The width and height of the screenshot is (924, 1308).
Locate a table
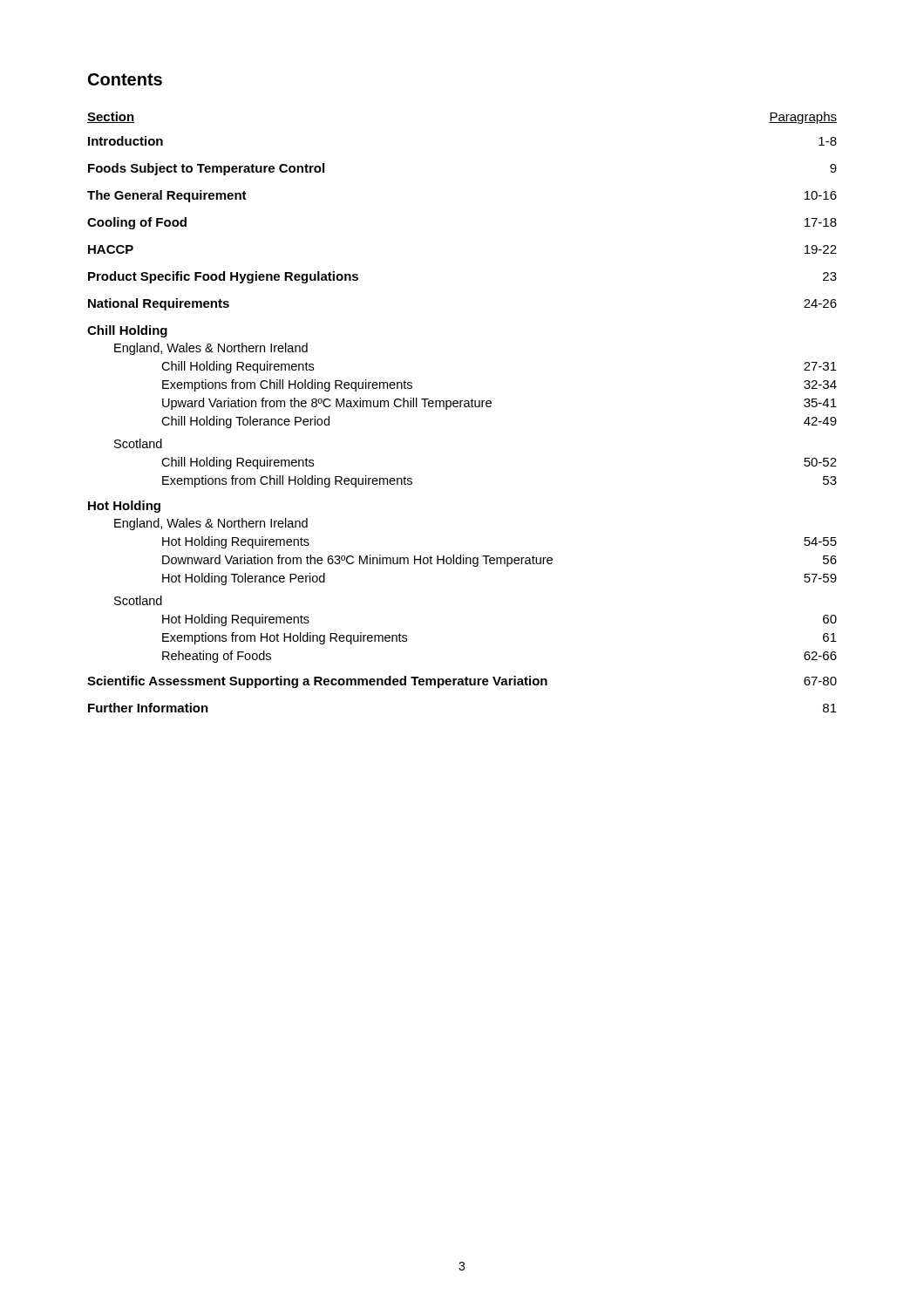pos(462,415)
